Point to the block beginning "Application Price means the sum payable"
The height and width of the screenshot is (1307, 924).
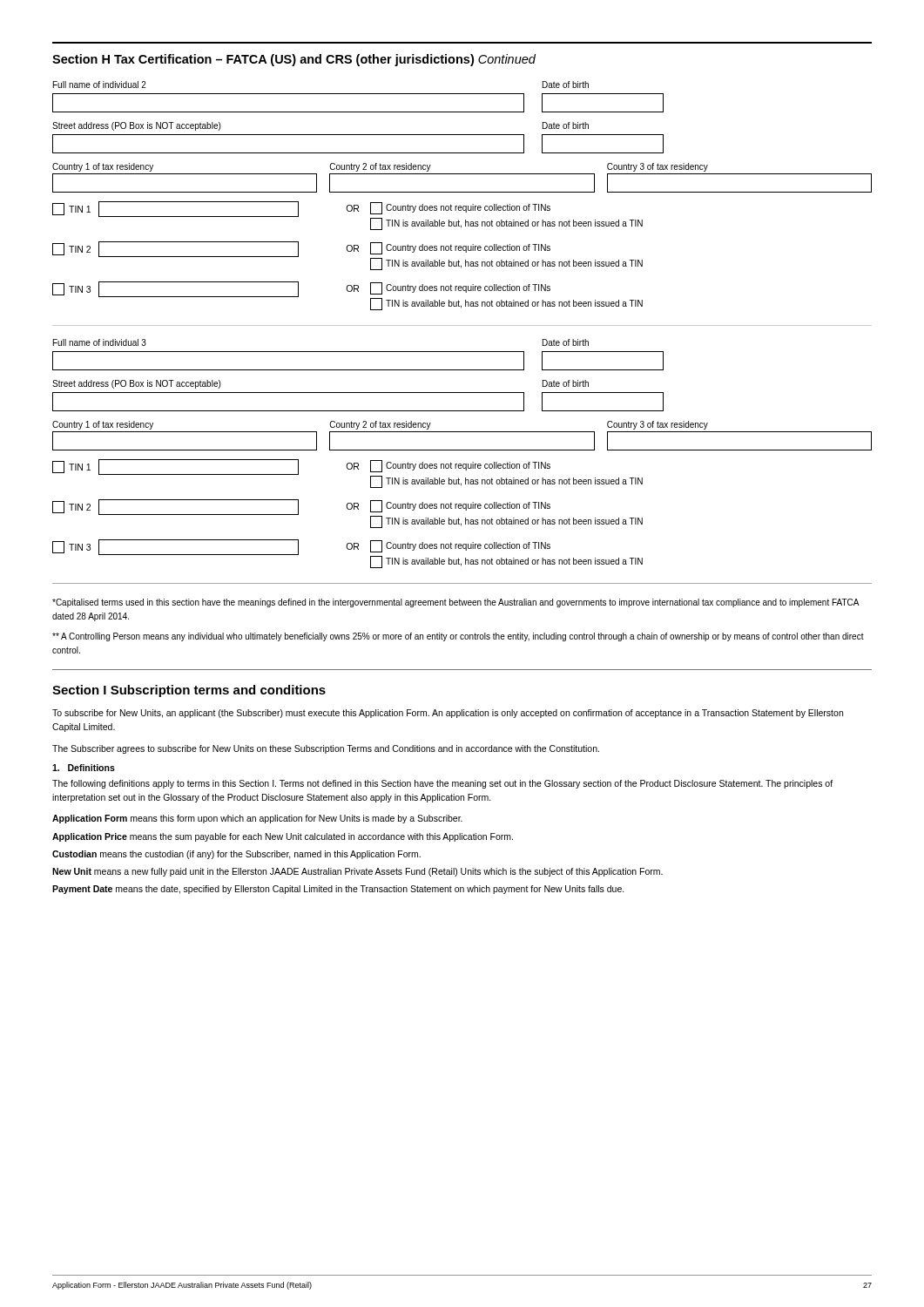tap(283, 836)
